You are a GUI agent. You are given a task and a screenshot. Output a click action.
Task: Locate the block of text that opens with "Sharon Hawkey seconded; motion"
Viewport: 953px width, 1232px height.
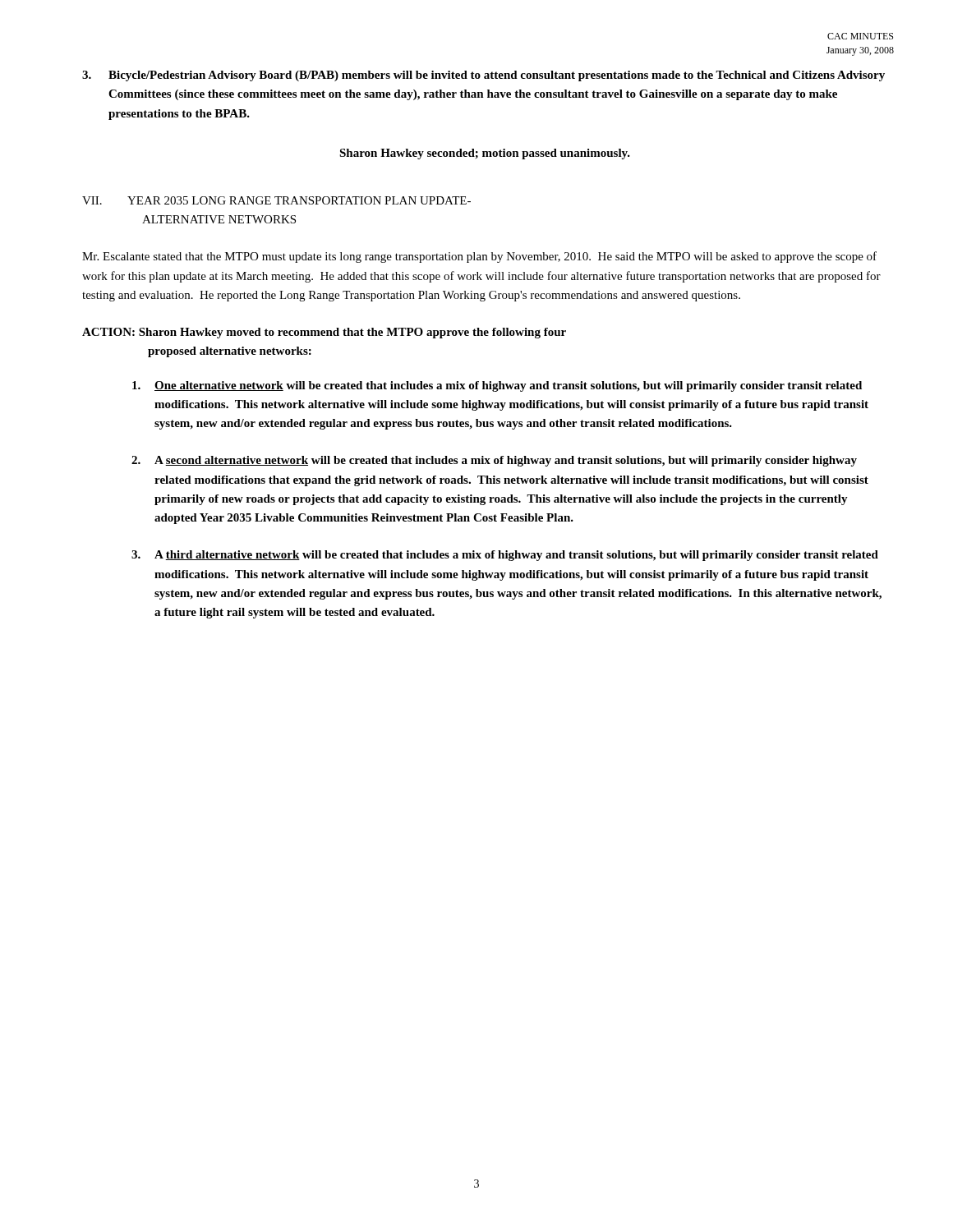[x=485, y=153]
